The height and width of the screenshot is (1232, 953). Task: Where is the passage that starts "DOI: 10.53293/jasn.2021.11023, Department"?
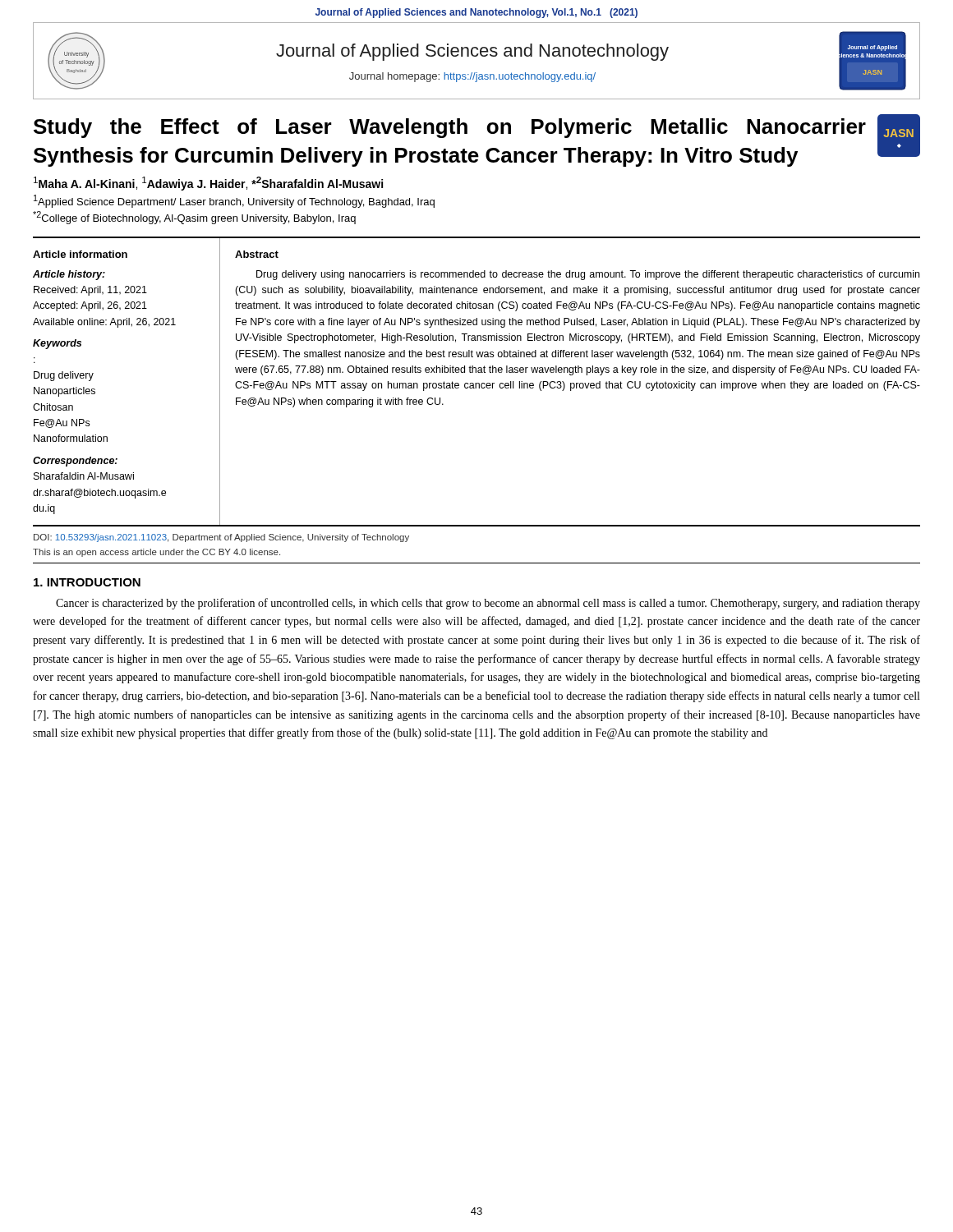point(221,544)
